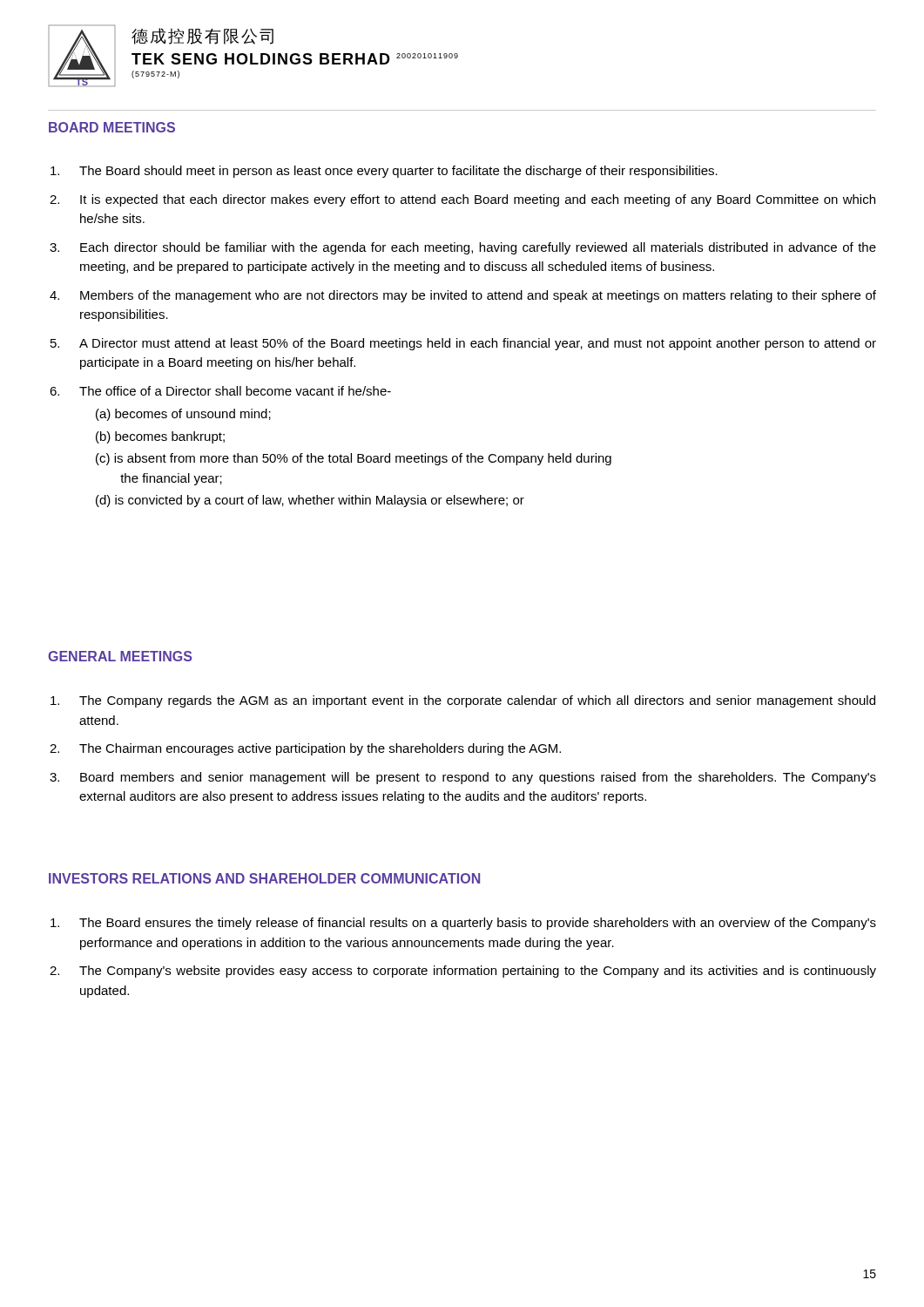924x1307 pixels.
Task: Point to the passage starting "BOARD MEETINGS"
Action: point(112,128)
